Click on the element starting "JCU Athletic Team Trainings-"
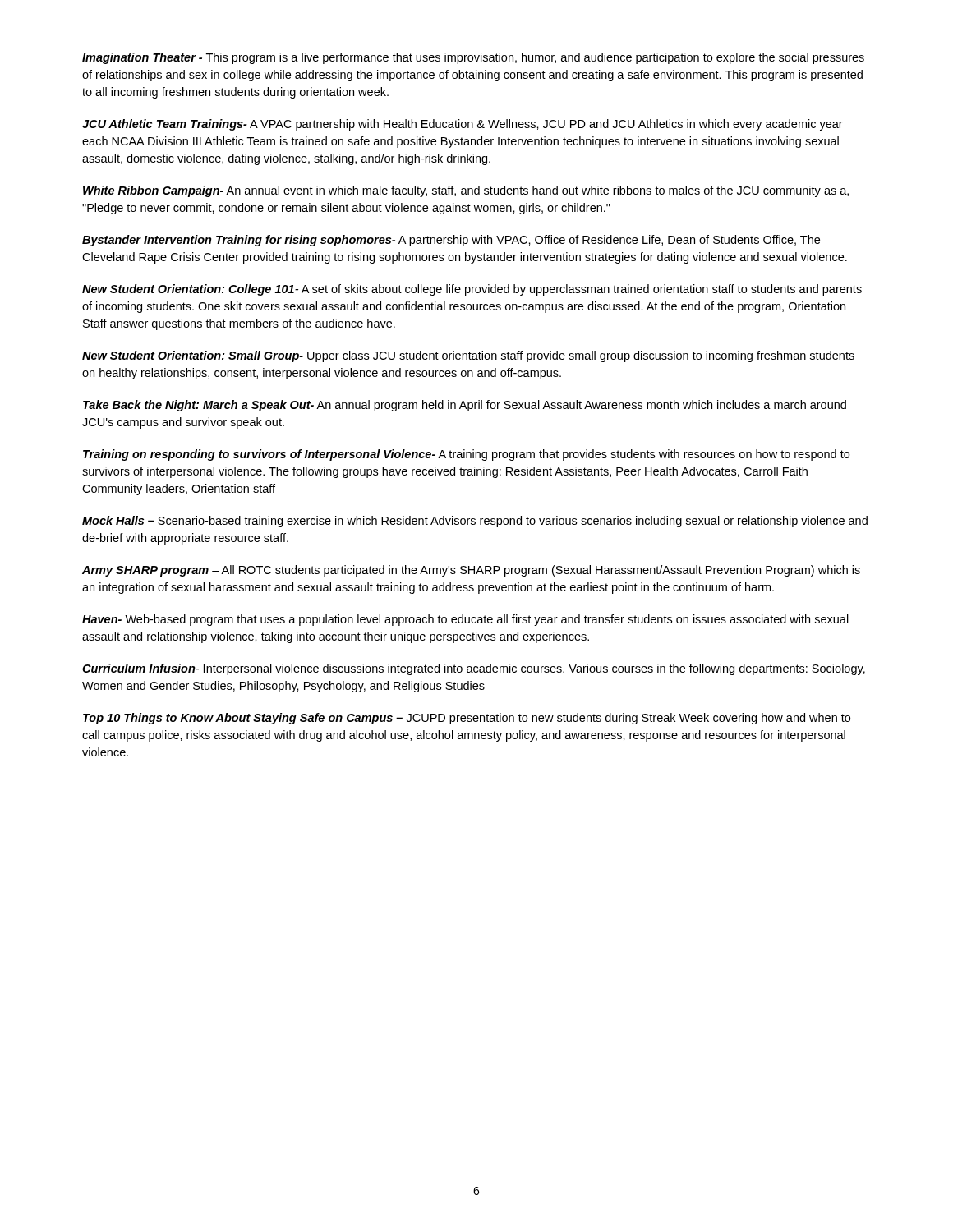Screen dimensions: 1232x953 (x=462, y=141)
